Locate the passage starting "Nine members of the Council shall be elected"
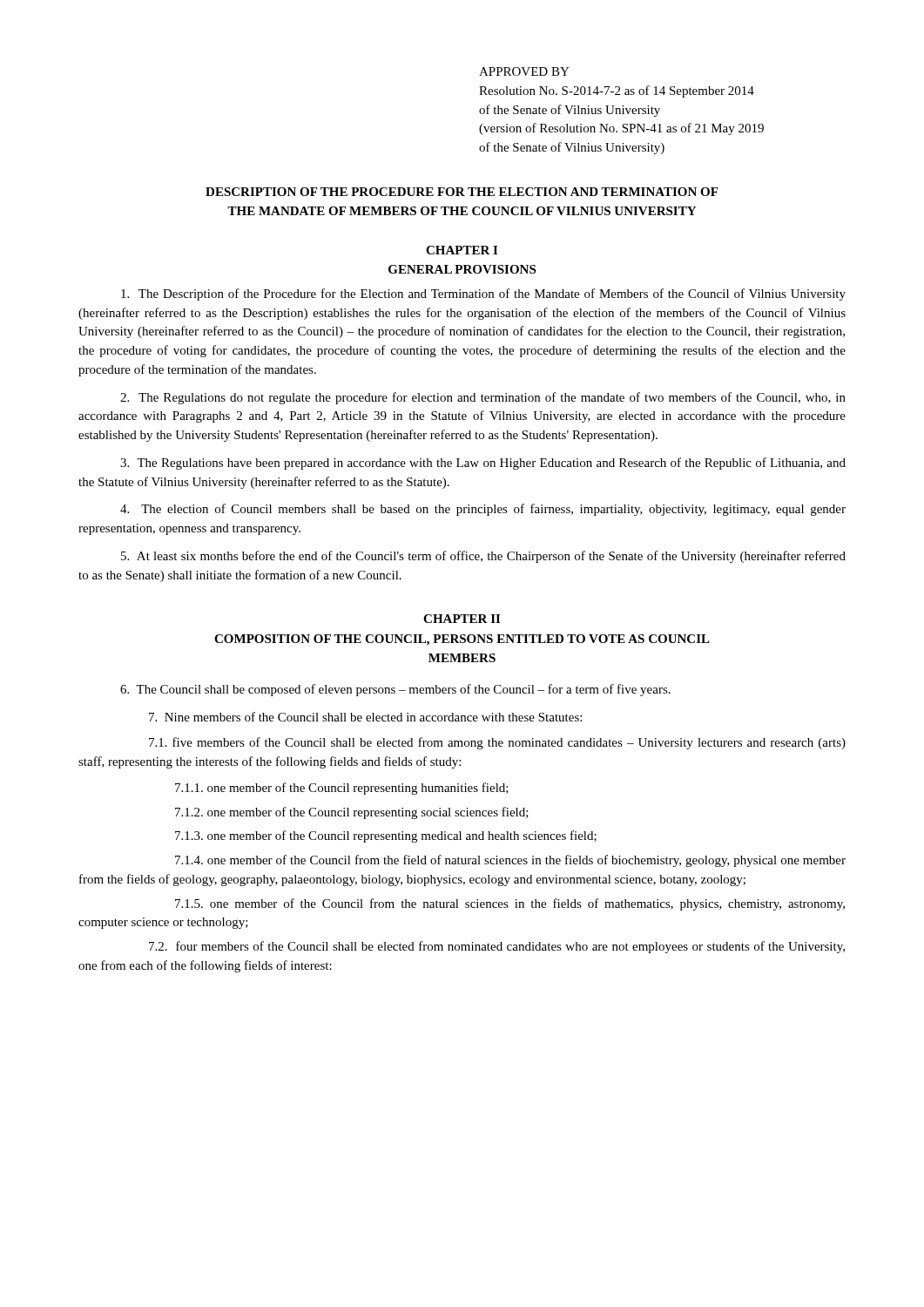The height and width of the screenshot is (1307, 924). pyautogui.click(x=365, y=717)
